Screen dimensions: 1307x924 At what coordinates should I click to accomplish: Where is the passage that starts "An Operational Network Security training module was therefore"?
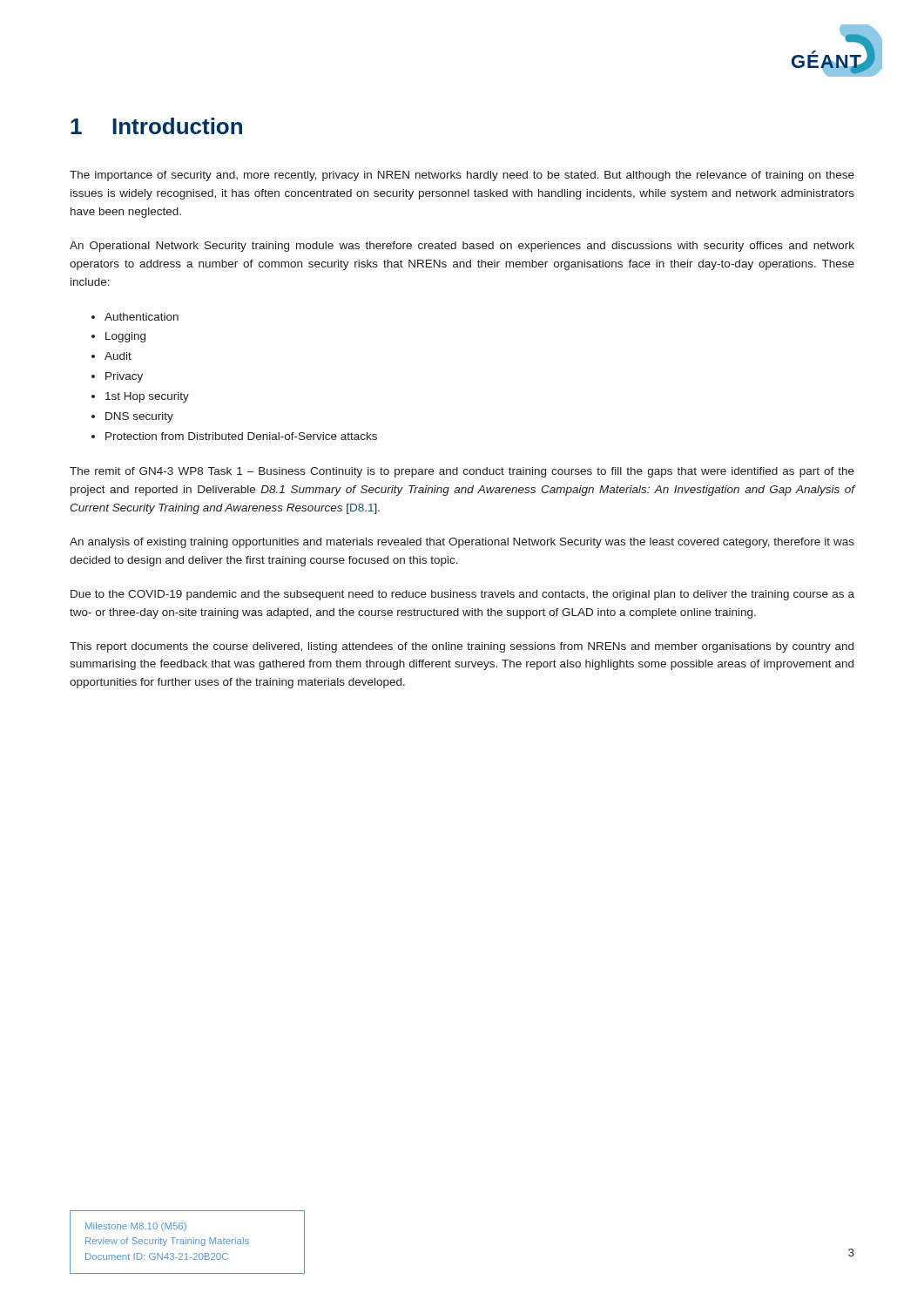(462, 263)
